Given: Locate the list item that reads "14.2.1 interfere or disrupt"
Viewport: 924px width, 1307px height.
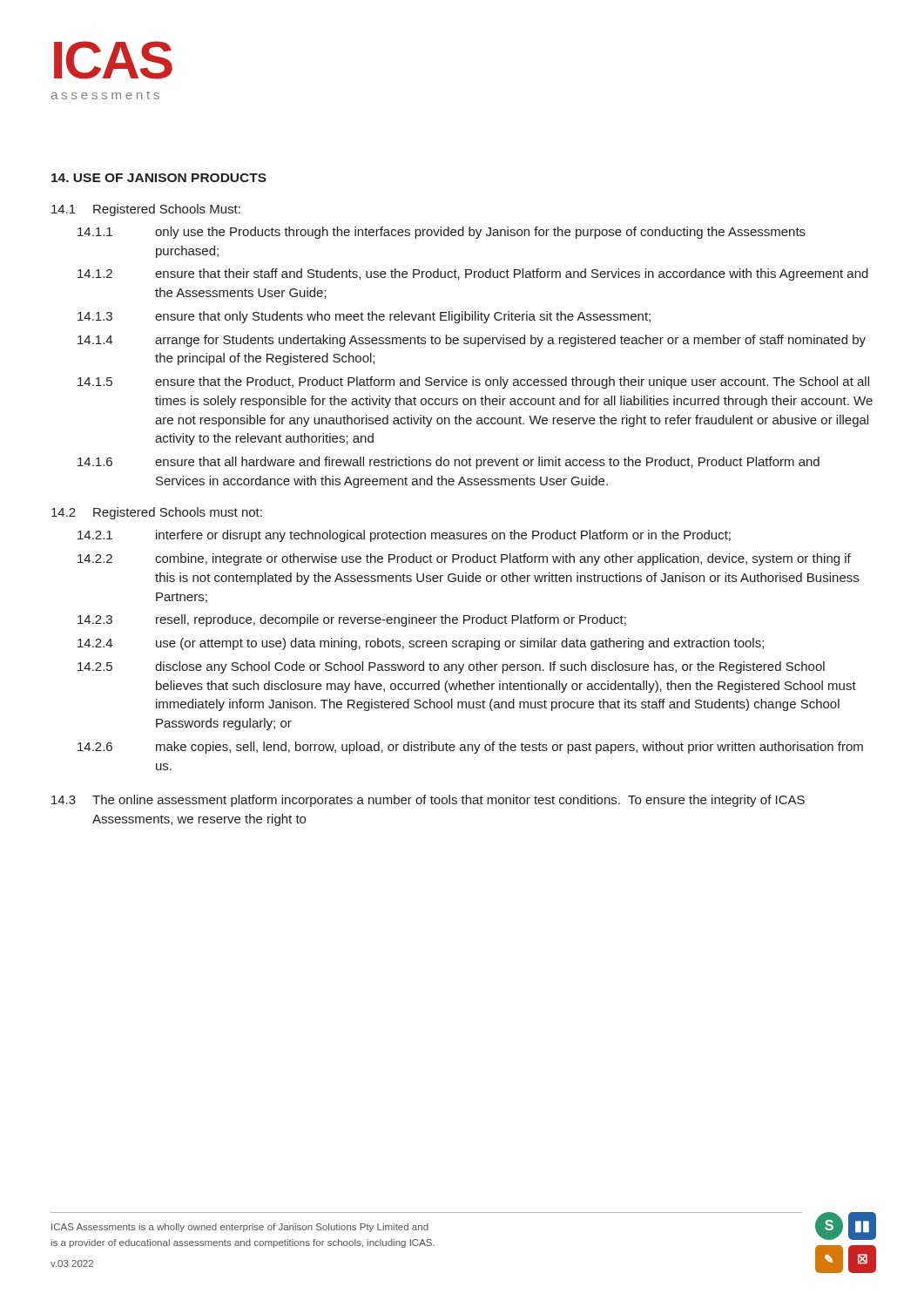Looking at the screenshot, I should (391, 535).
